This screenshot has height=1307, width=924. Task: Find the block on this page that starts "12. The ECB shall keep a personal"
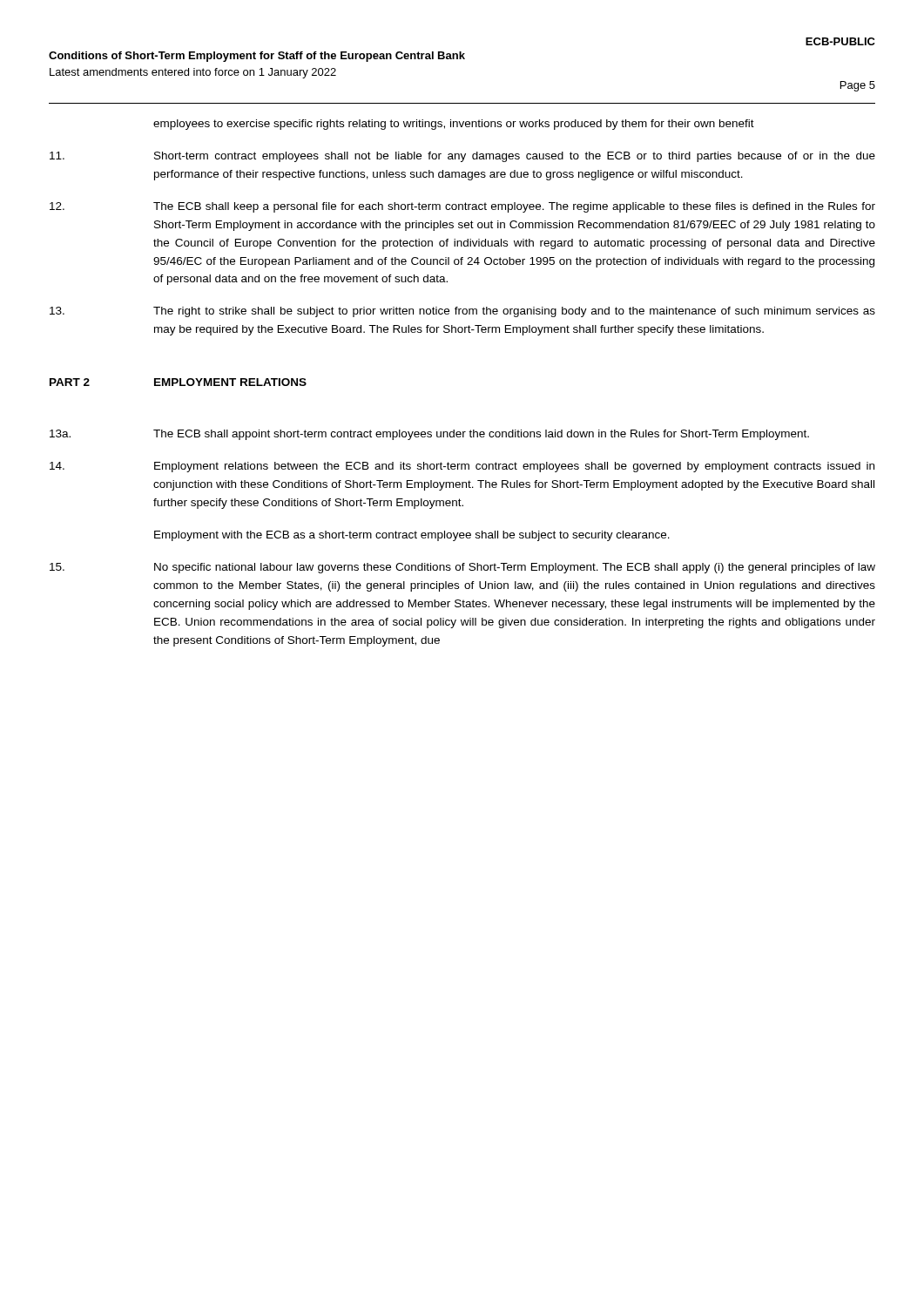coord(462,243)
